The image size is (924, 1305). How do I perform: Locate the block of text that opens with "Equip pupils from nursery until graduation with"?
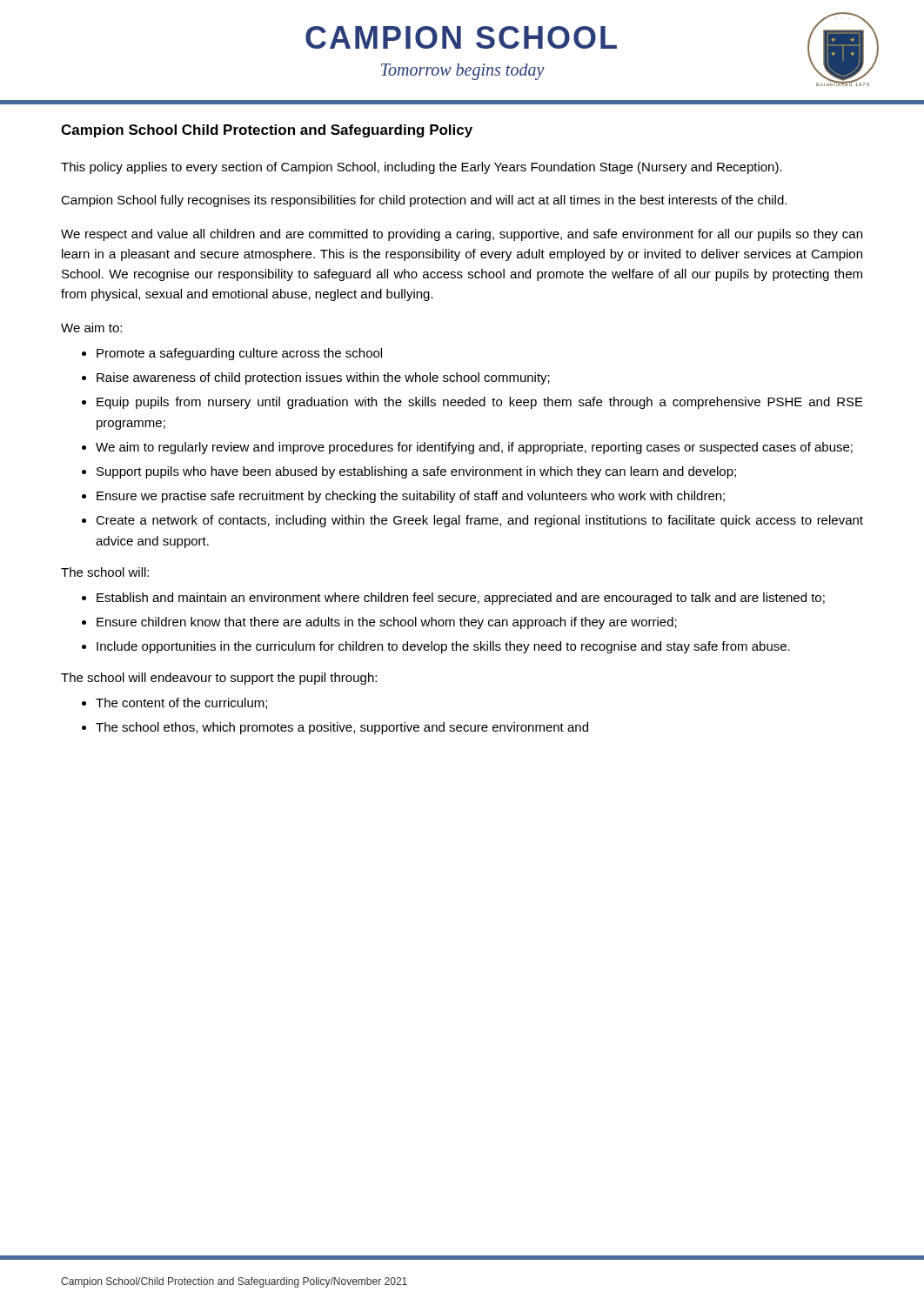[x=479, y=412]
